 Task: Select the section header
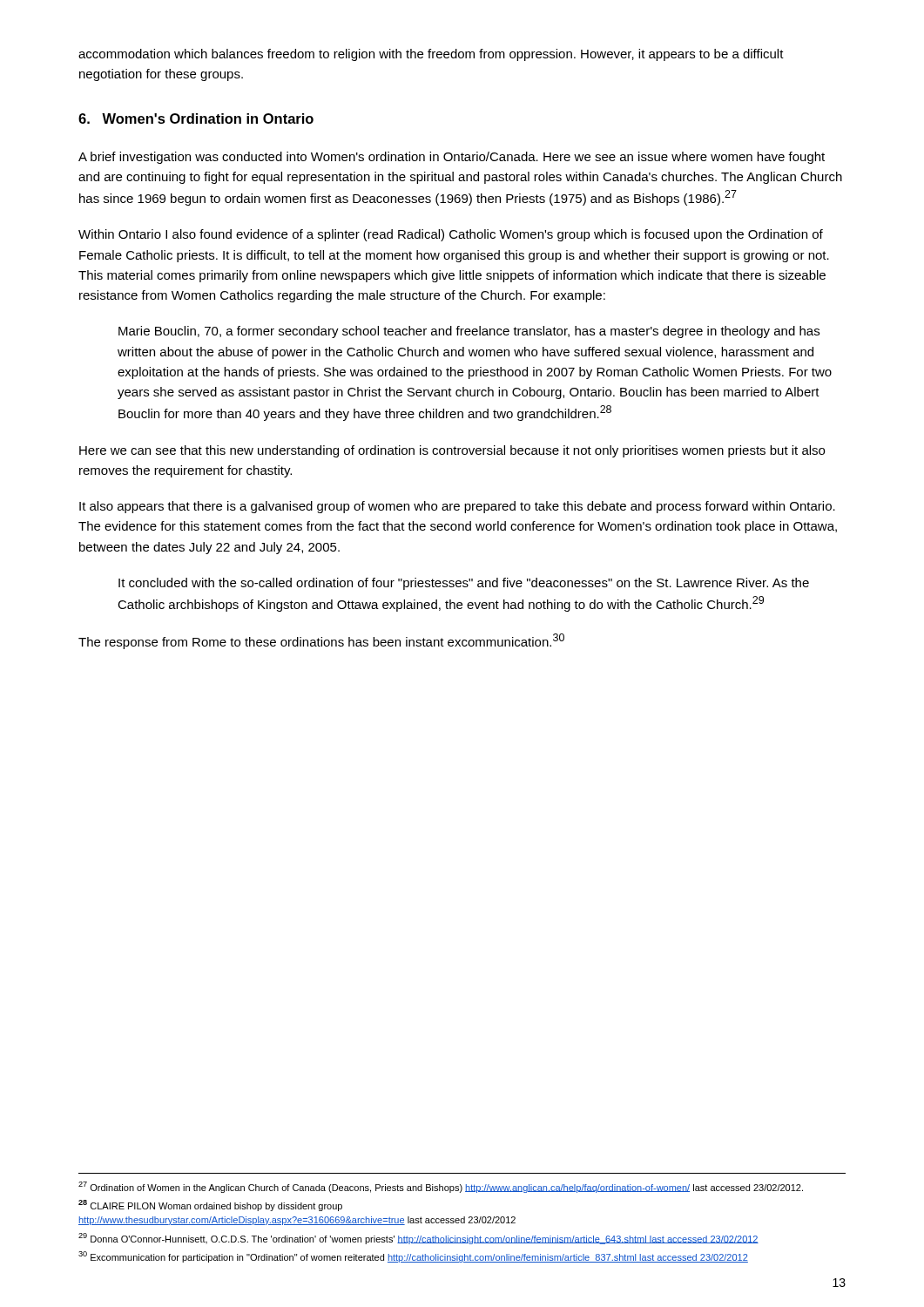click(x=196, y=118)
